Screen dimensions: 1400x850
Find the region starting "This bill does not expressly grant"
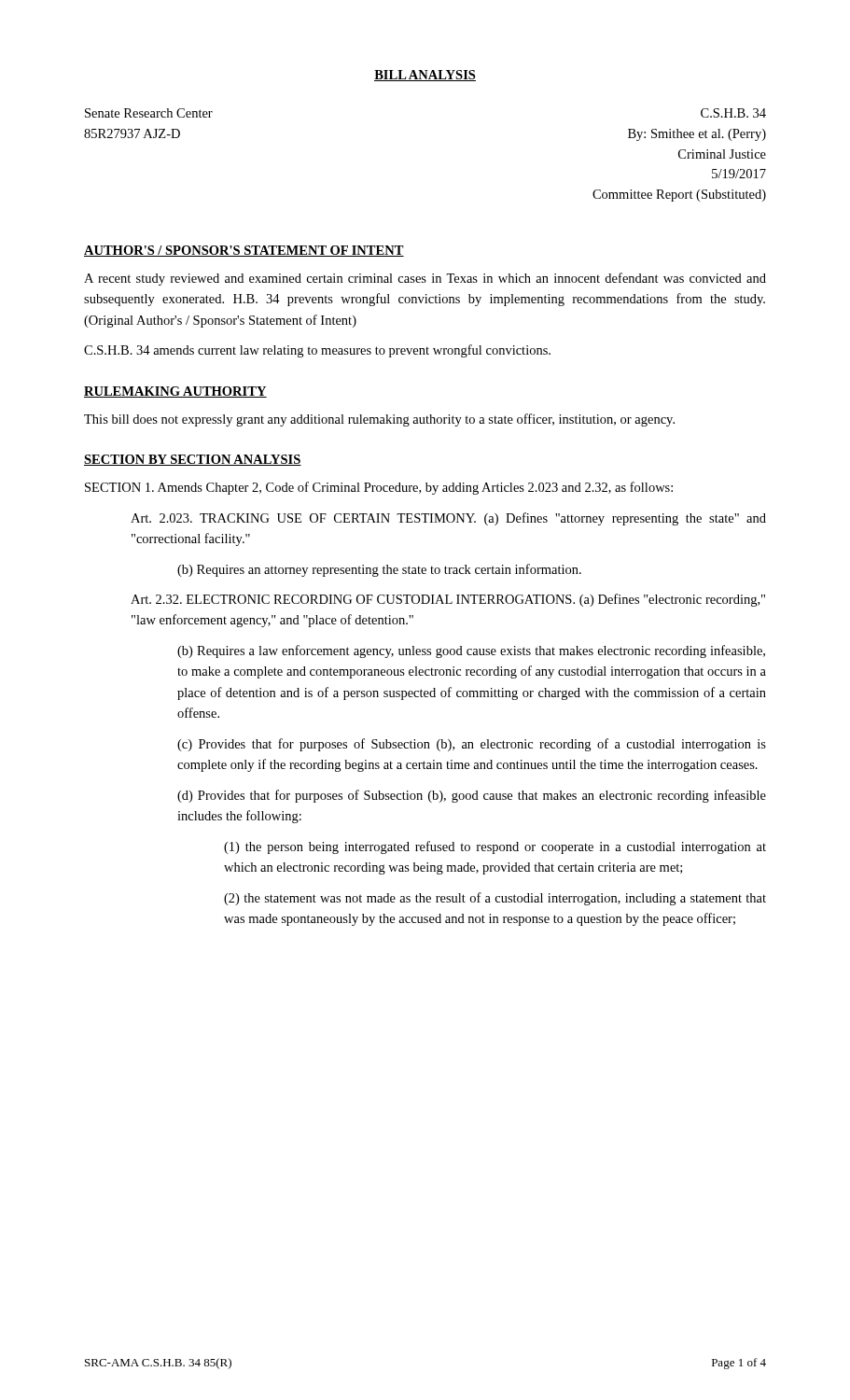pos(380,419)
